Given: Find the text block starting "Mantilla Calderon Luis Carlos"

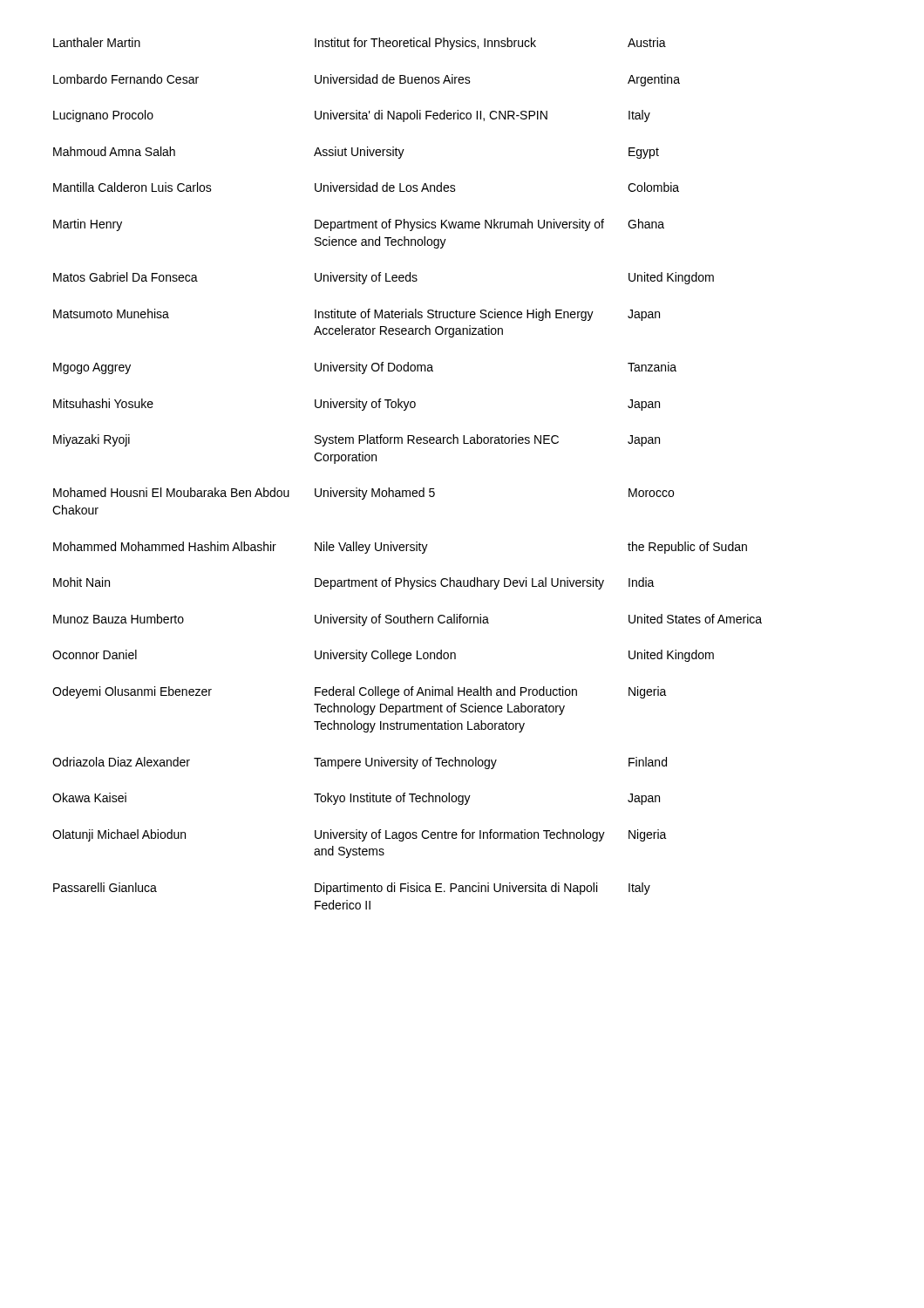Looking at the screenshot, I should (x=132, y=188).
